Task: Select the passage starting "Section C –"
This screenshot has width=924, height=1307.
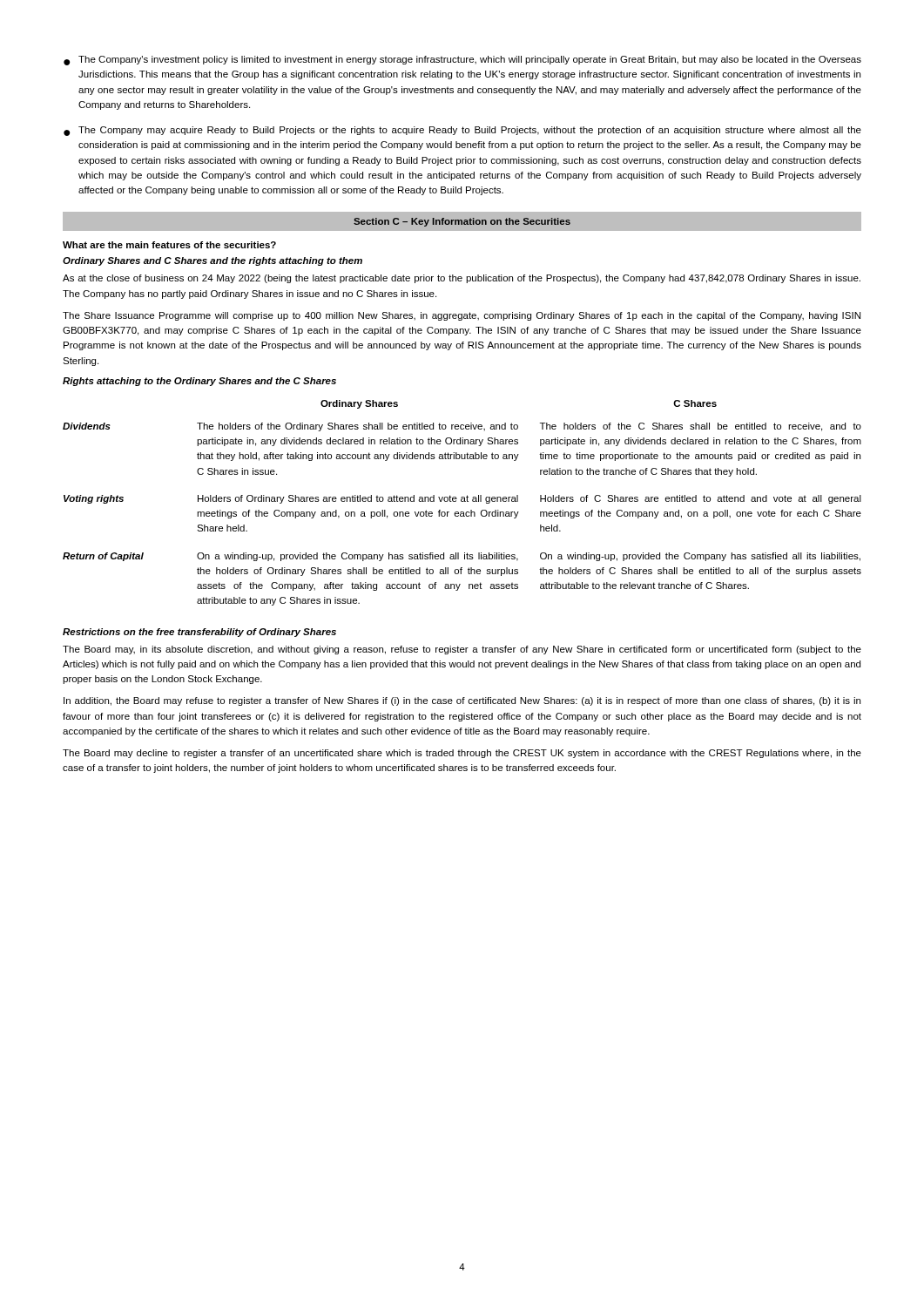Action: (462, 222)
